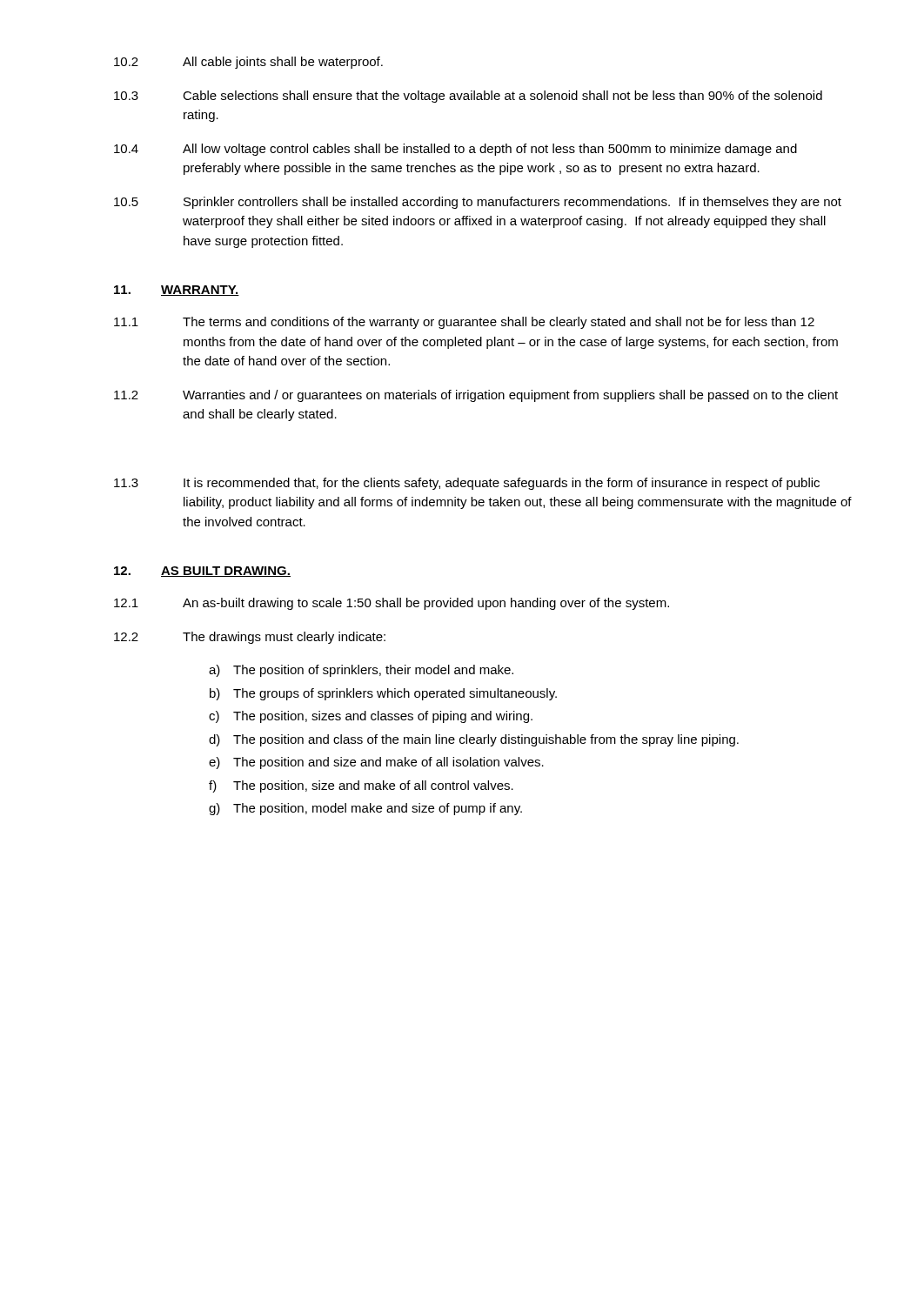Click on the list item containing "11.3 It is recommended"
The width and height of the screenshot is (924, 1305).
484,502
